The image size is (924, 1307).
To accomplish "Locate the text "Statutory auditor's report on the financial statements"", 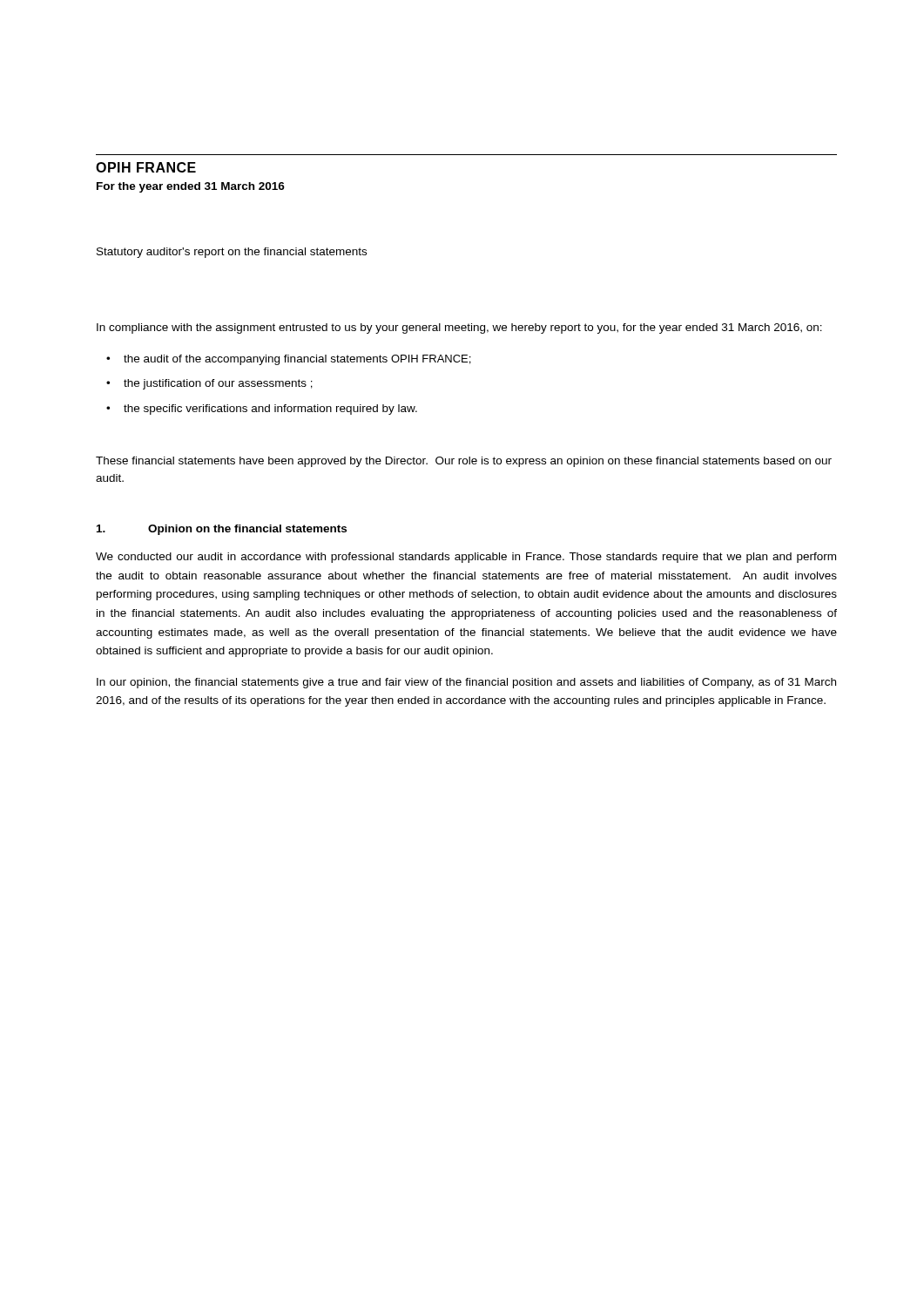I will click(x=232, y=251).
